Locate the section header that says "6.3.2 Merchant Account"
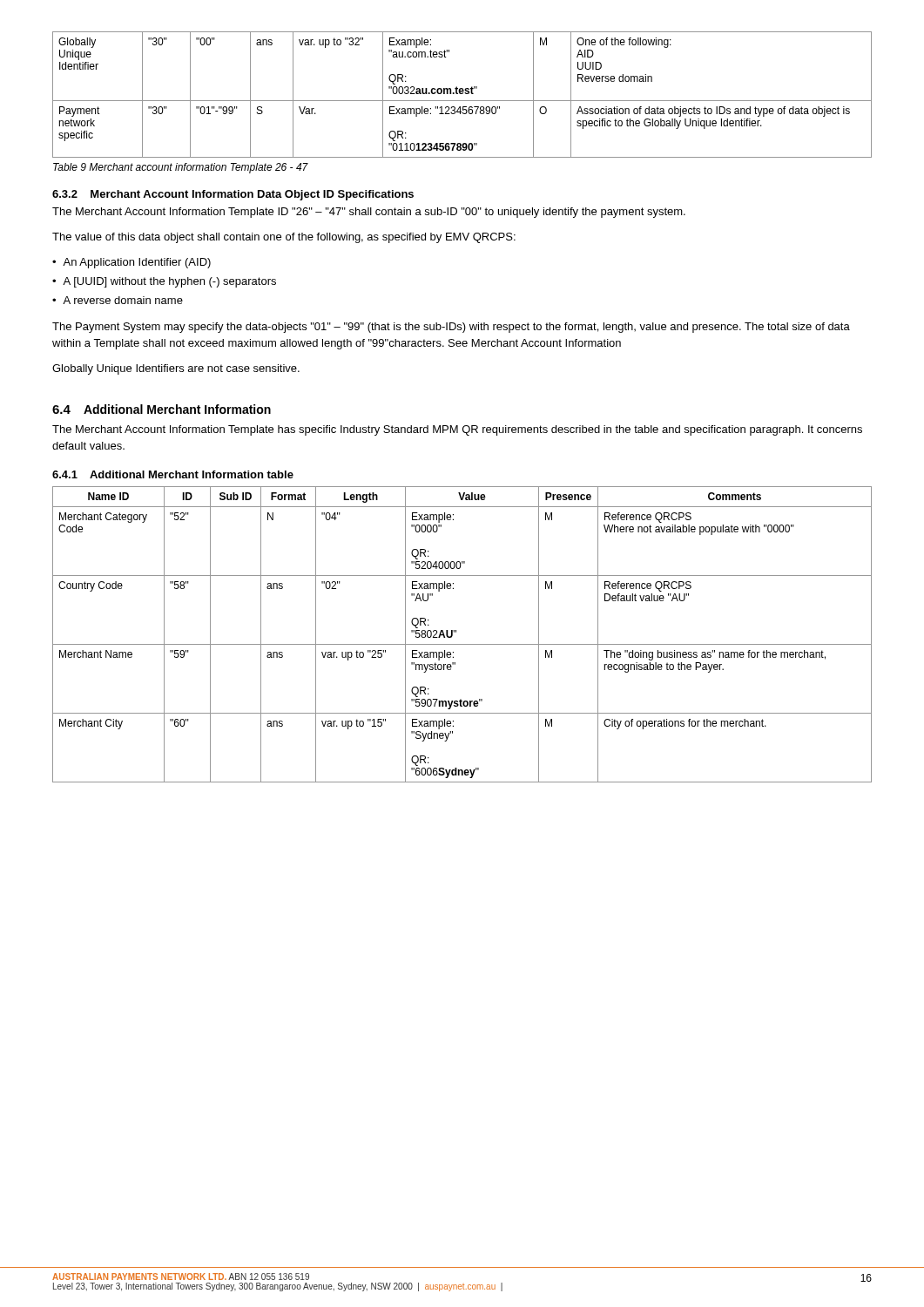This screenshot has width=924, height=1307. click(x=233, y=194)
